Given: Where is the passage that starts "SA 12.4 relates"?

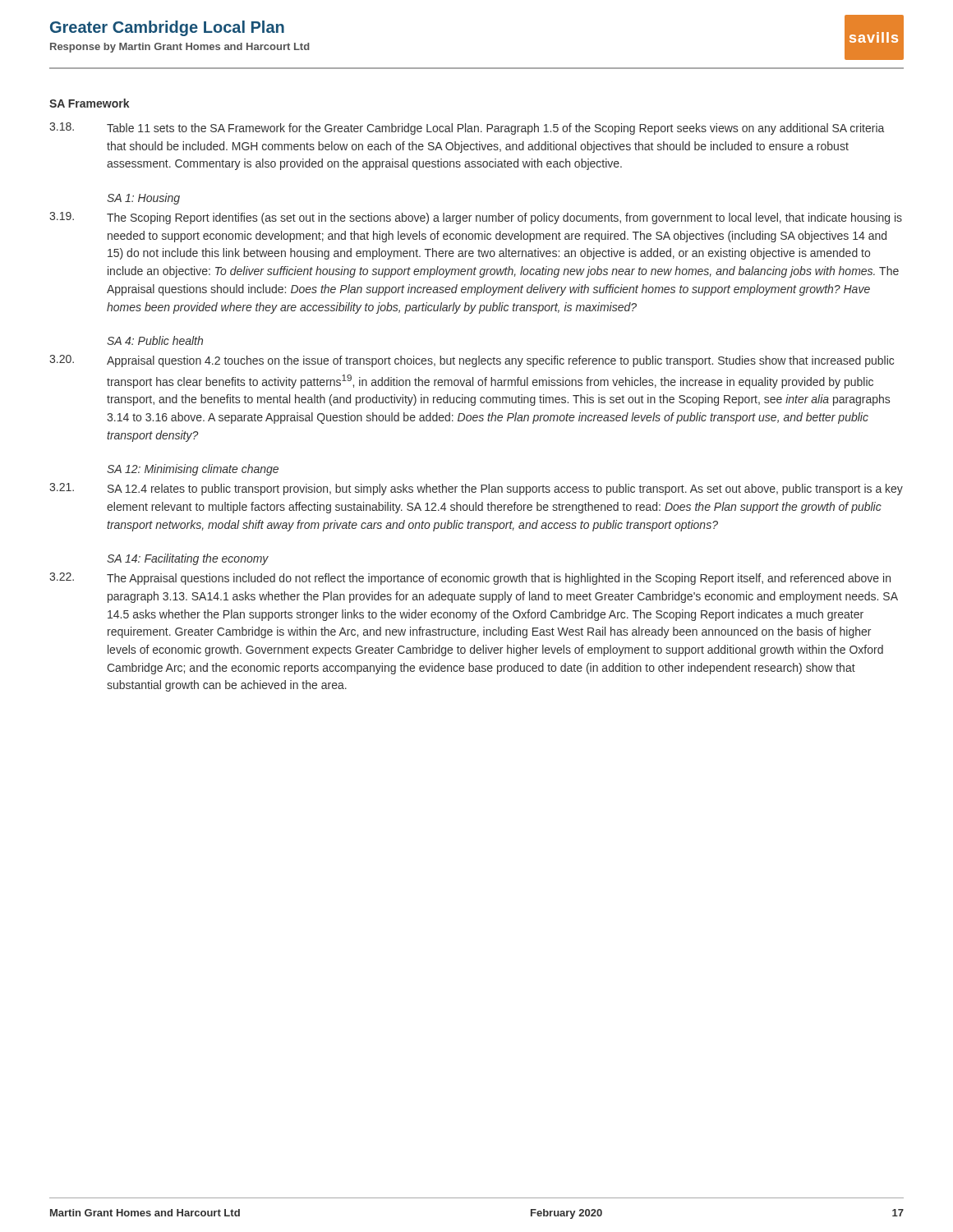Looking at the screenshot, I should click(x=505, y=507).
